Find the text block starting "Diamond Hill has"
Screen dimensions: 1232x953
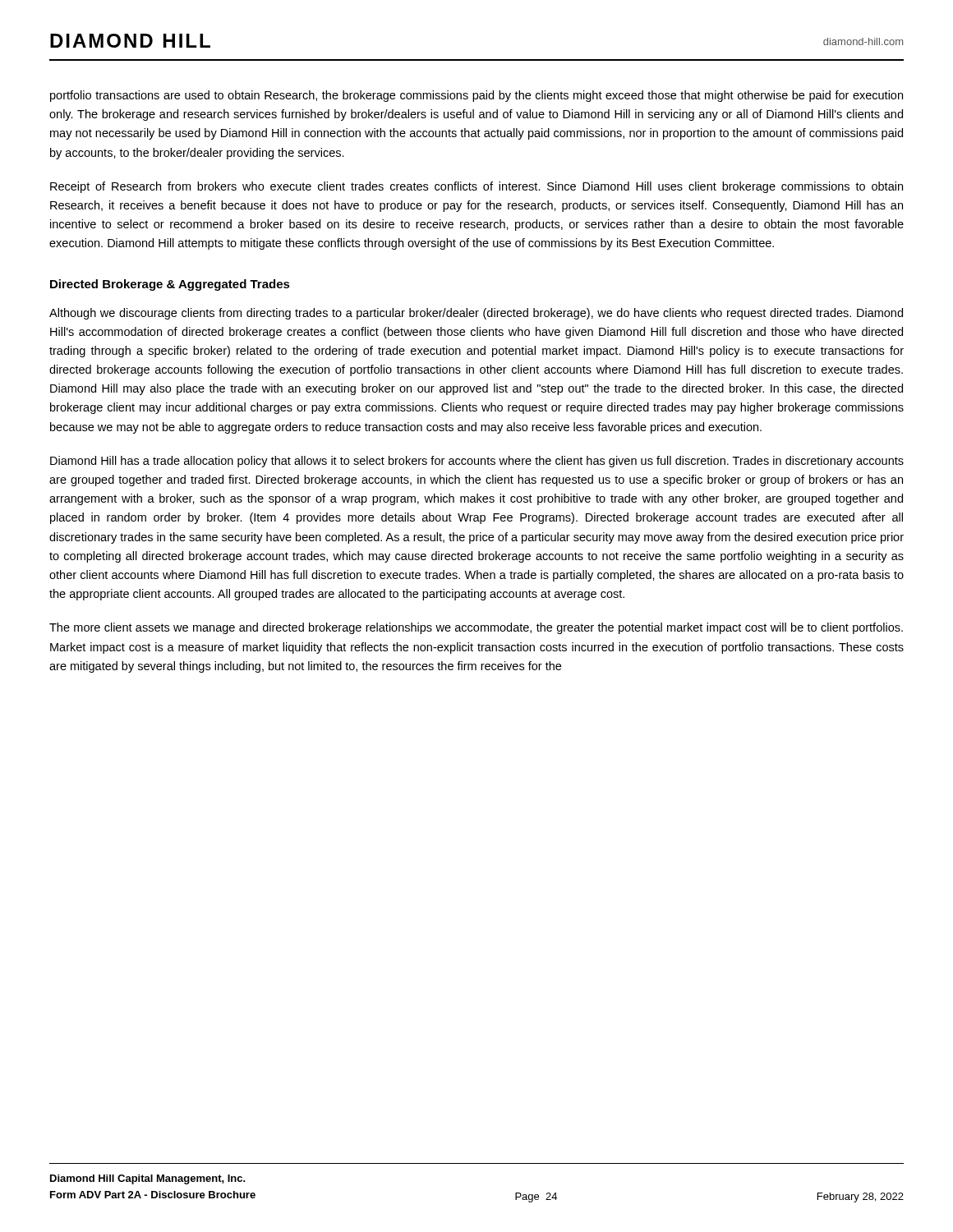click(476, 527)
